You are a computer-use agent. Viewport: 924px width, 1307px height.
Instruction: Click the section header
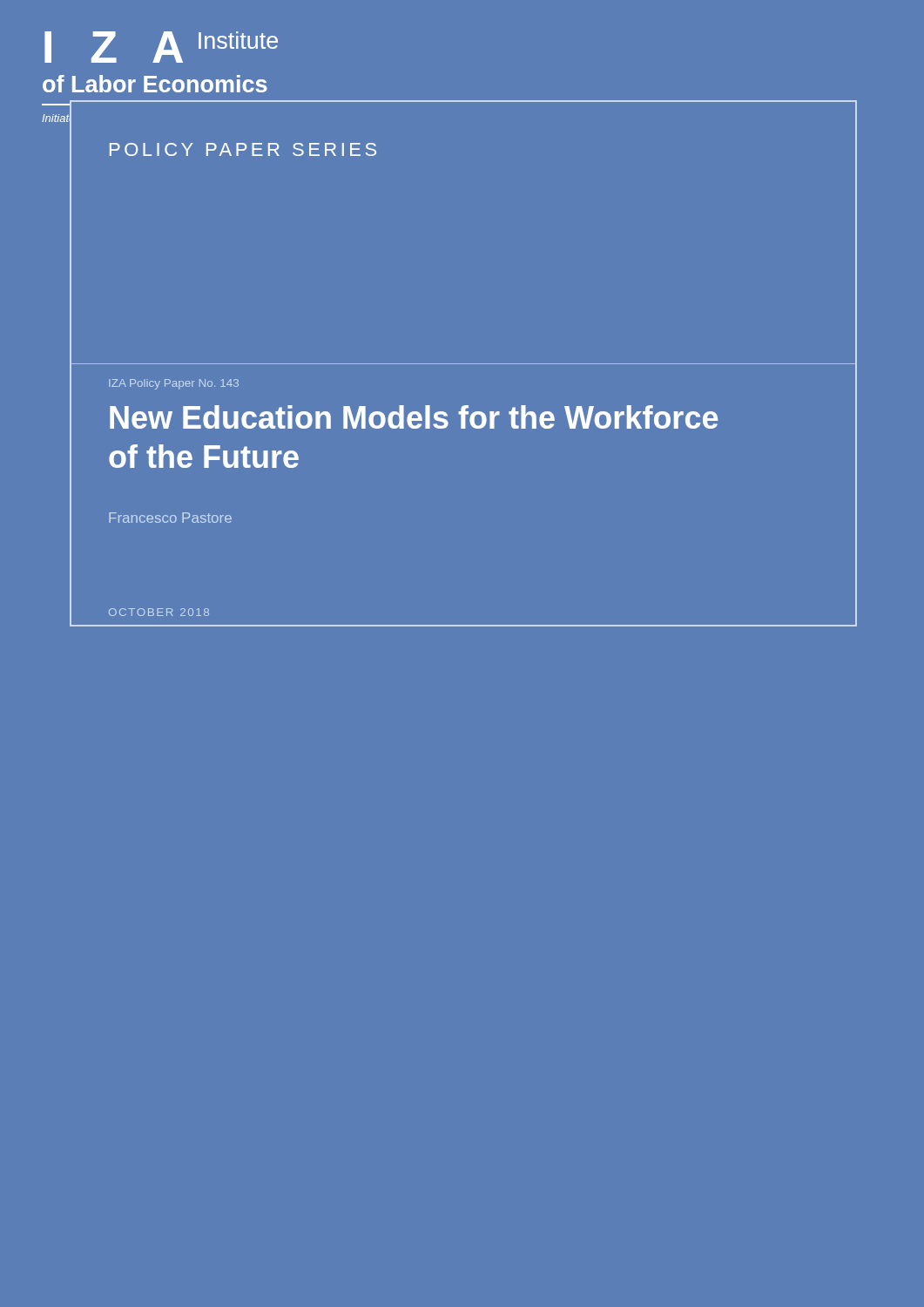[x=244, y=149]
